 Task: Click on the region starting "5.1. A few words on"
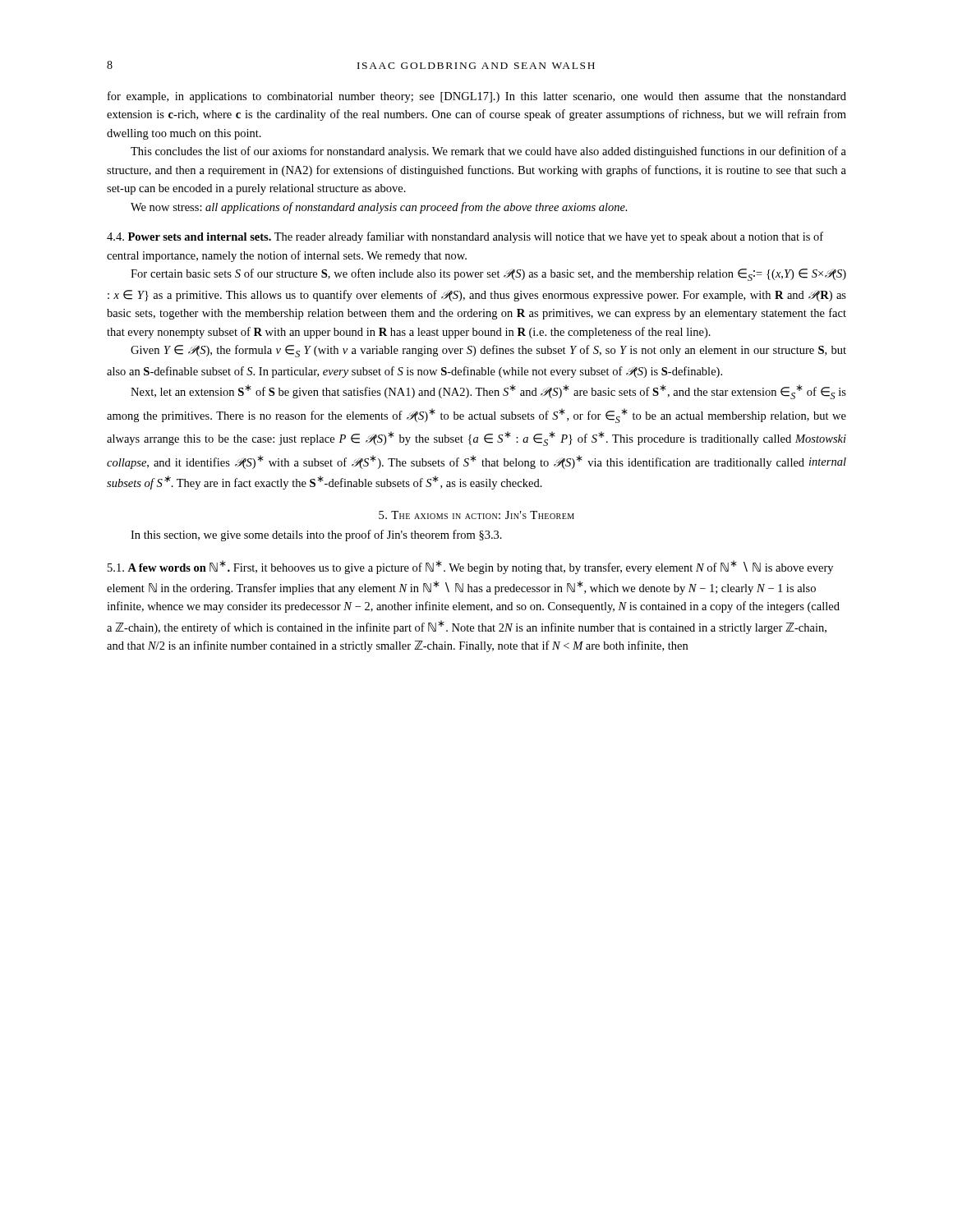tap(476, 605)
